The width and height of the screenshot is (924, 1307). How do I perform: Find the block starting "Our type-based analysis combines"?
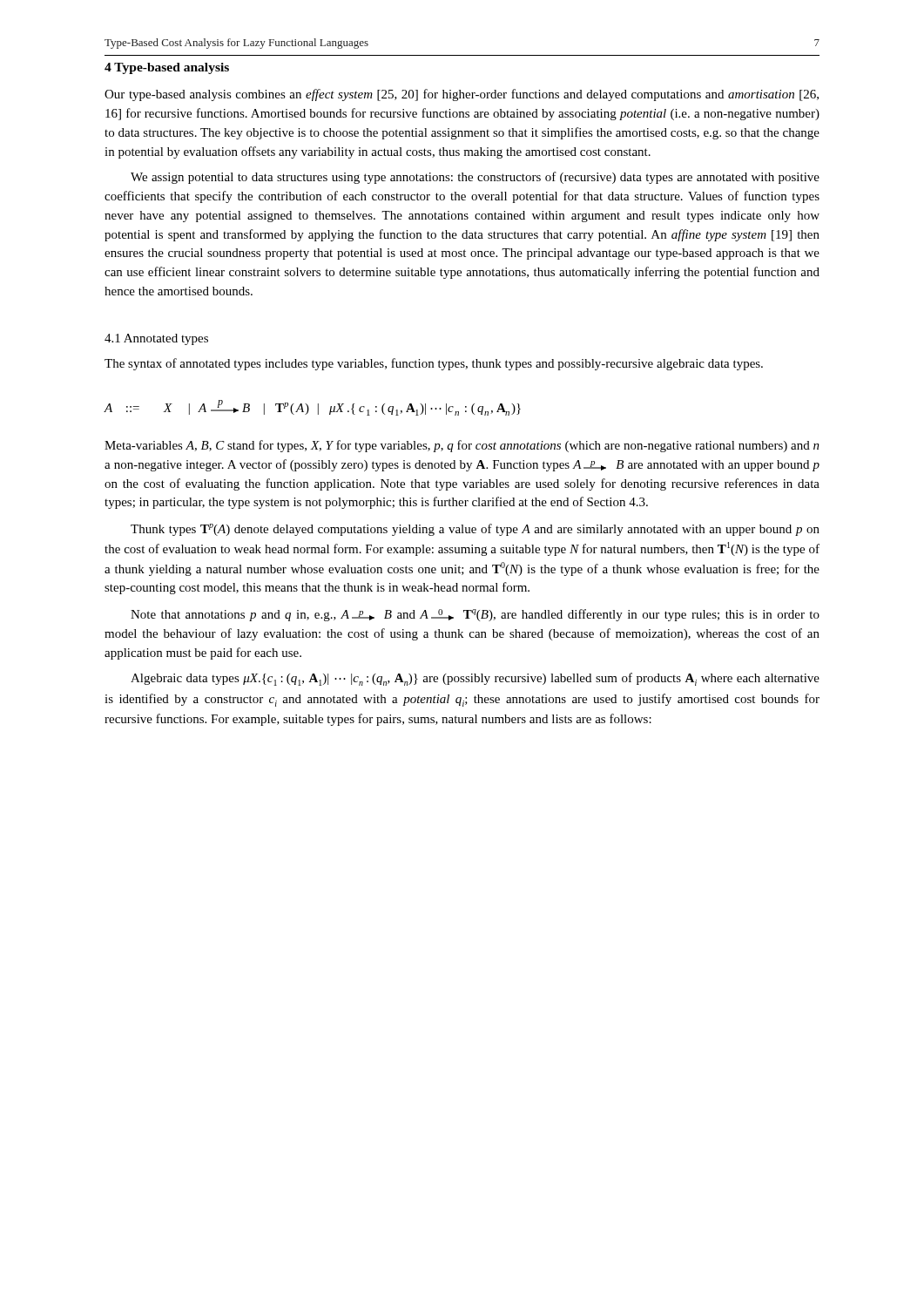click(x=462, y=124)
